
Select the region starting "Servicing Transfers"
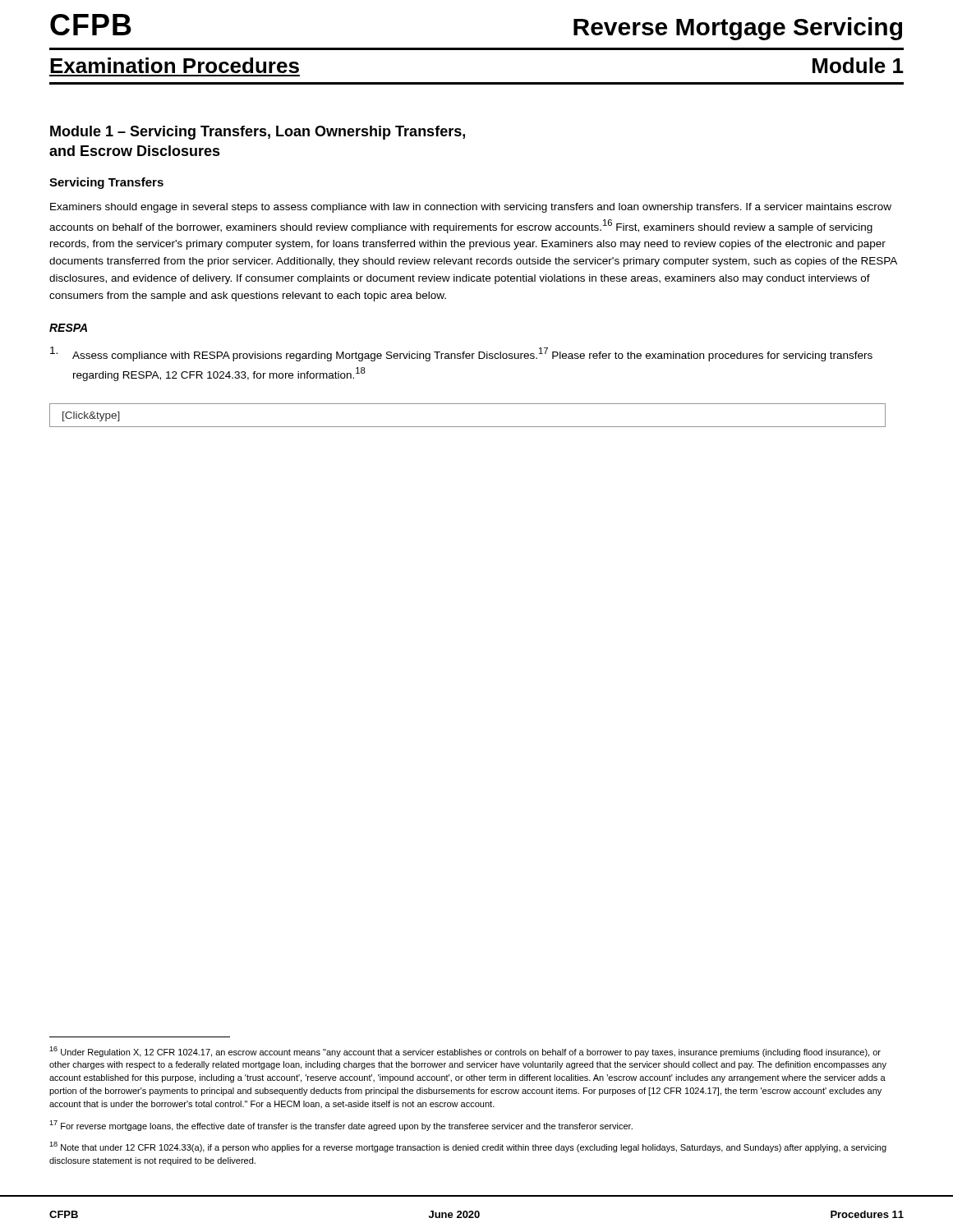pyautogui.click(x=106, y=182)
